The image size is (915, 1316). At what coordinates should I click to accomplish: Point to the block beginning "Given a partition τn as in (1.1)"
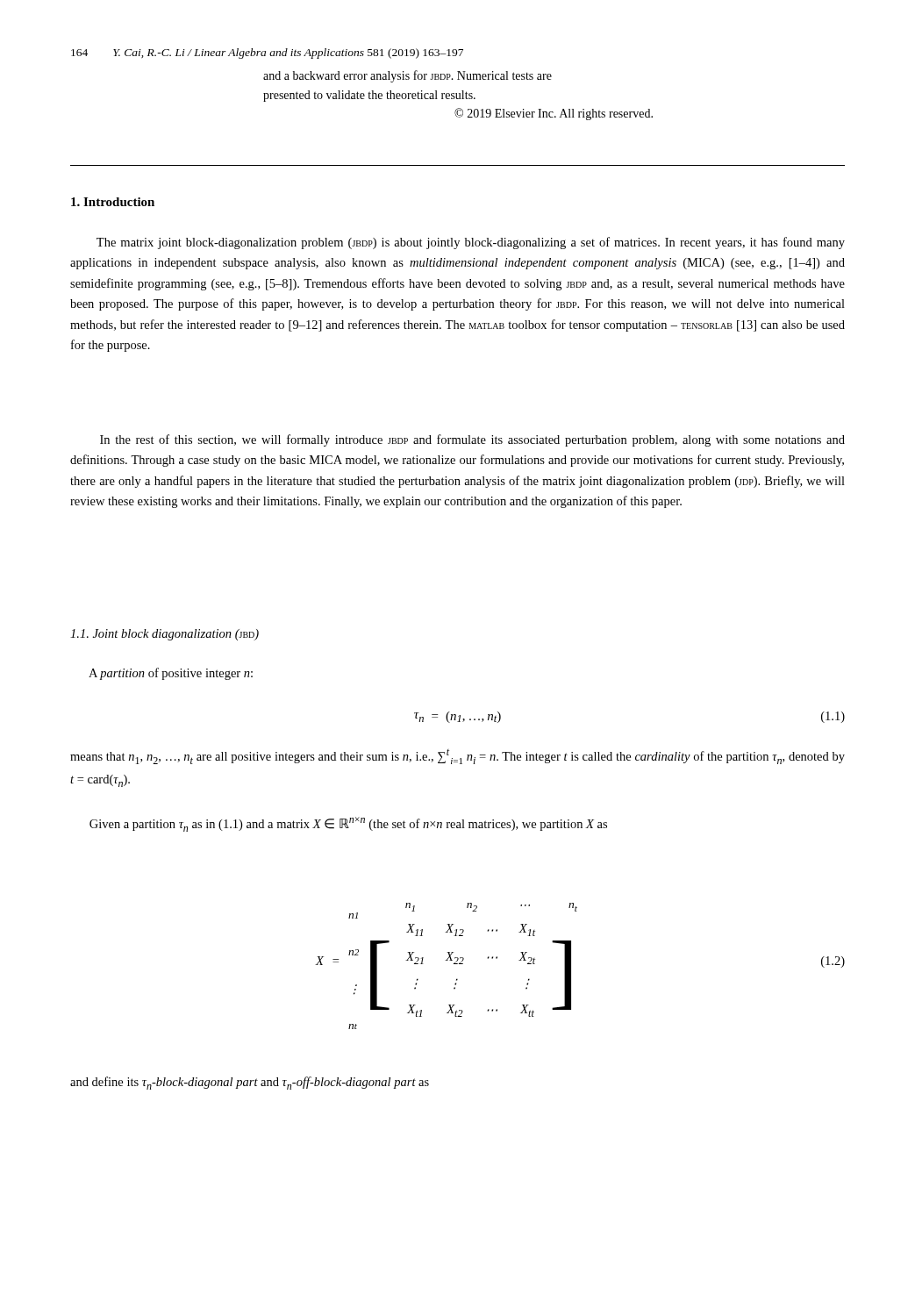click(339, 824)
